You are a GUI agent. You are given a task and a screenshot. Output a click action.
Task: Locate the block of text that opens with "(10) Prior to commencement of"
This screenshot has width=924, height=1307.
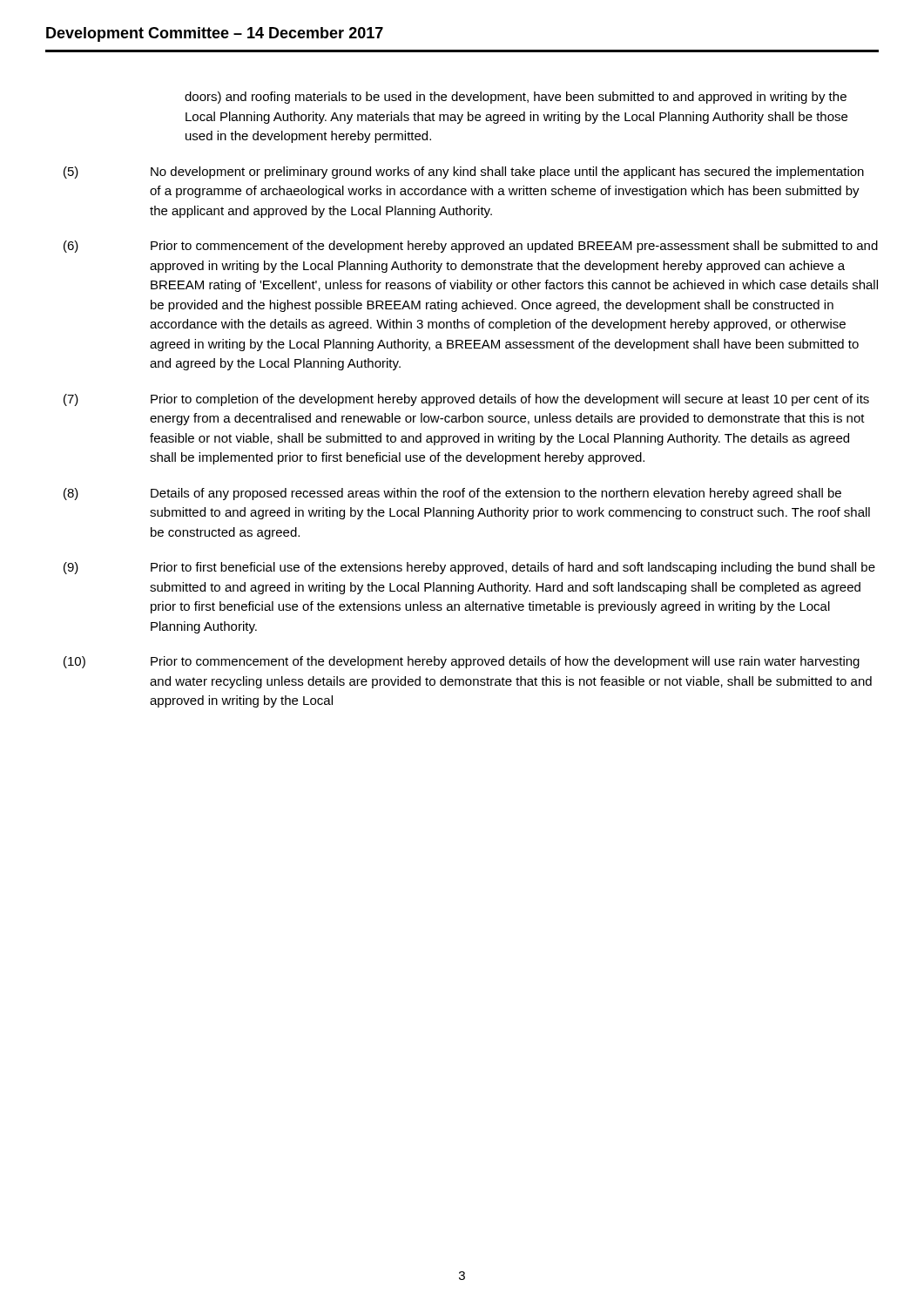(462, 681)
